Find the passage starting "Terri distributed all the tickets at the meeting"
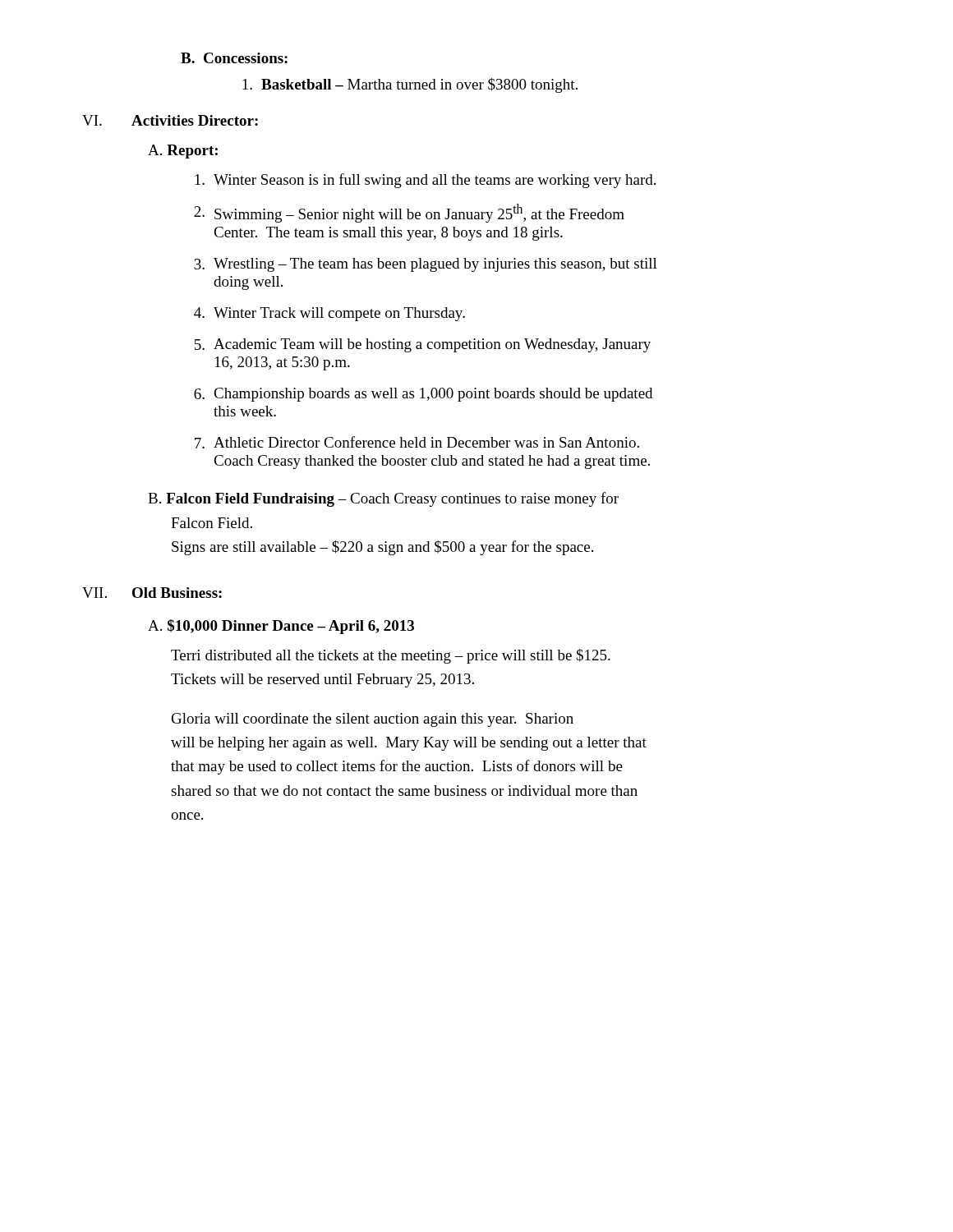Image resolution: width=953 pixels, height=1232 pixels. coord(391,667)
